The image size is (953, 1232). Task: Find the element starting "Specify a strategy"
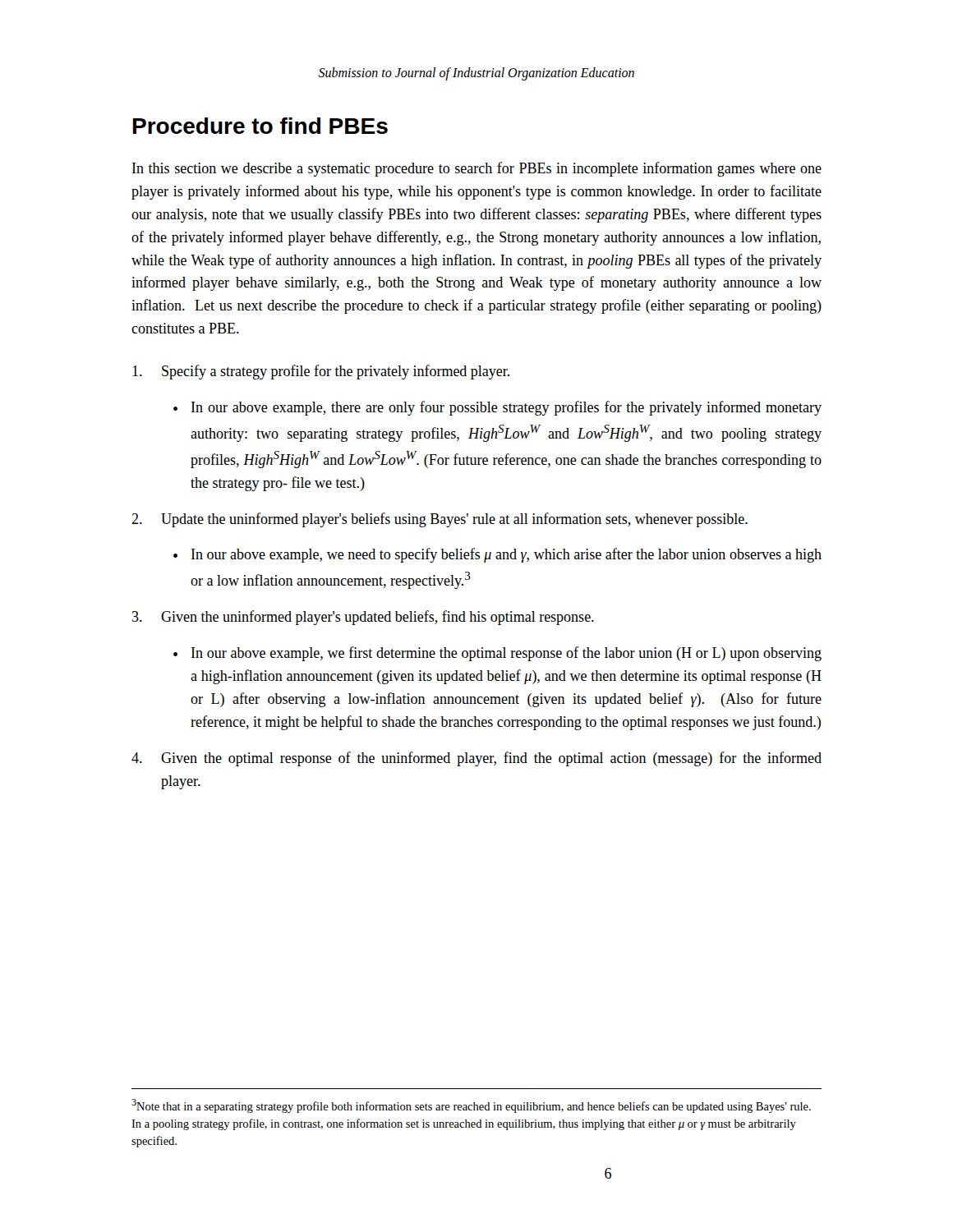476,372
